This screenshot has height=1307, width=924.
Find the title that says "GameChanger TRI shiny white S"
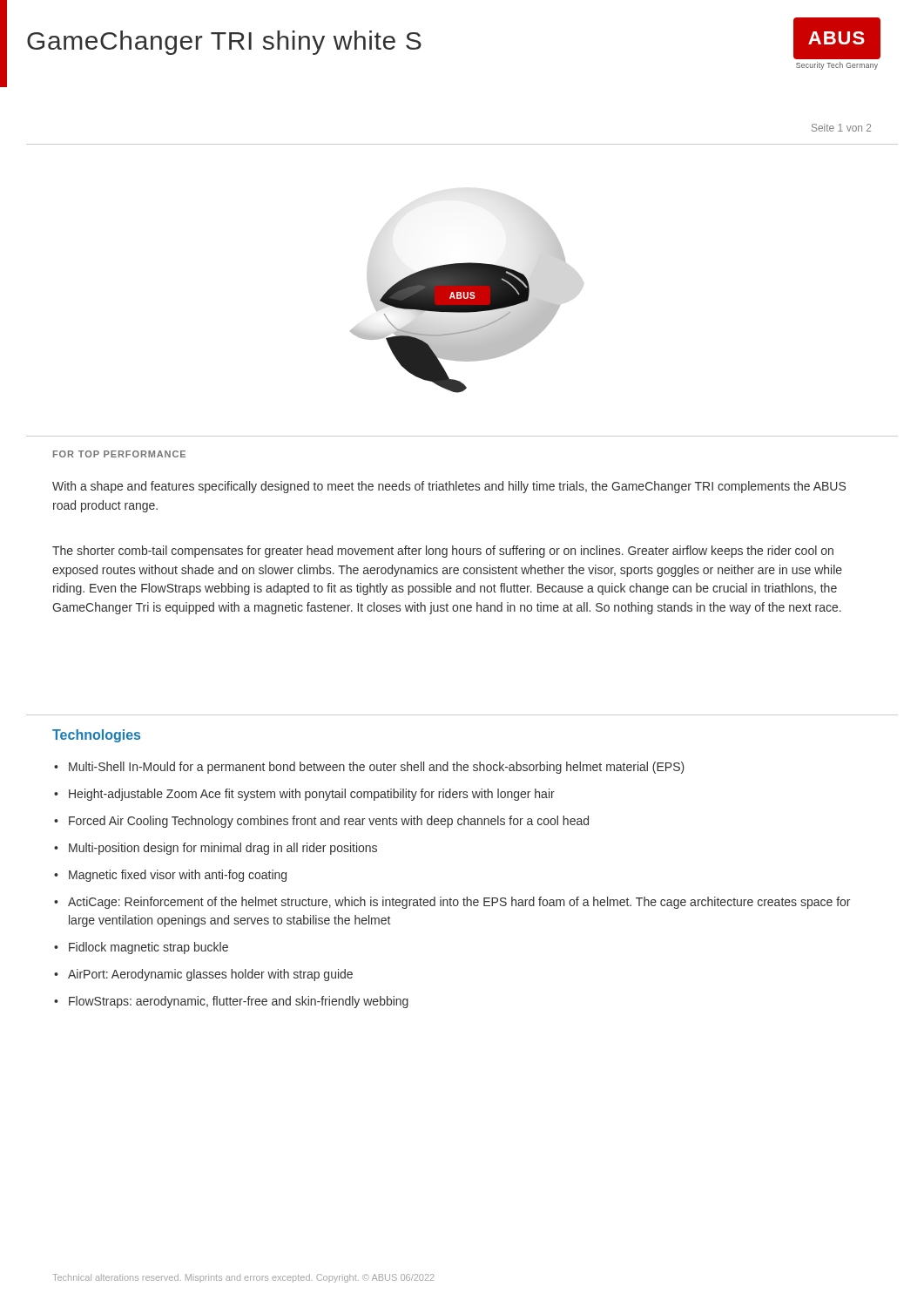[224, 41]
